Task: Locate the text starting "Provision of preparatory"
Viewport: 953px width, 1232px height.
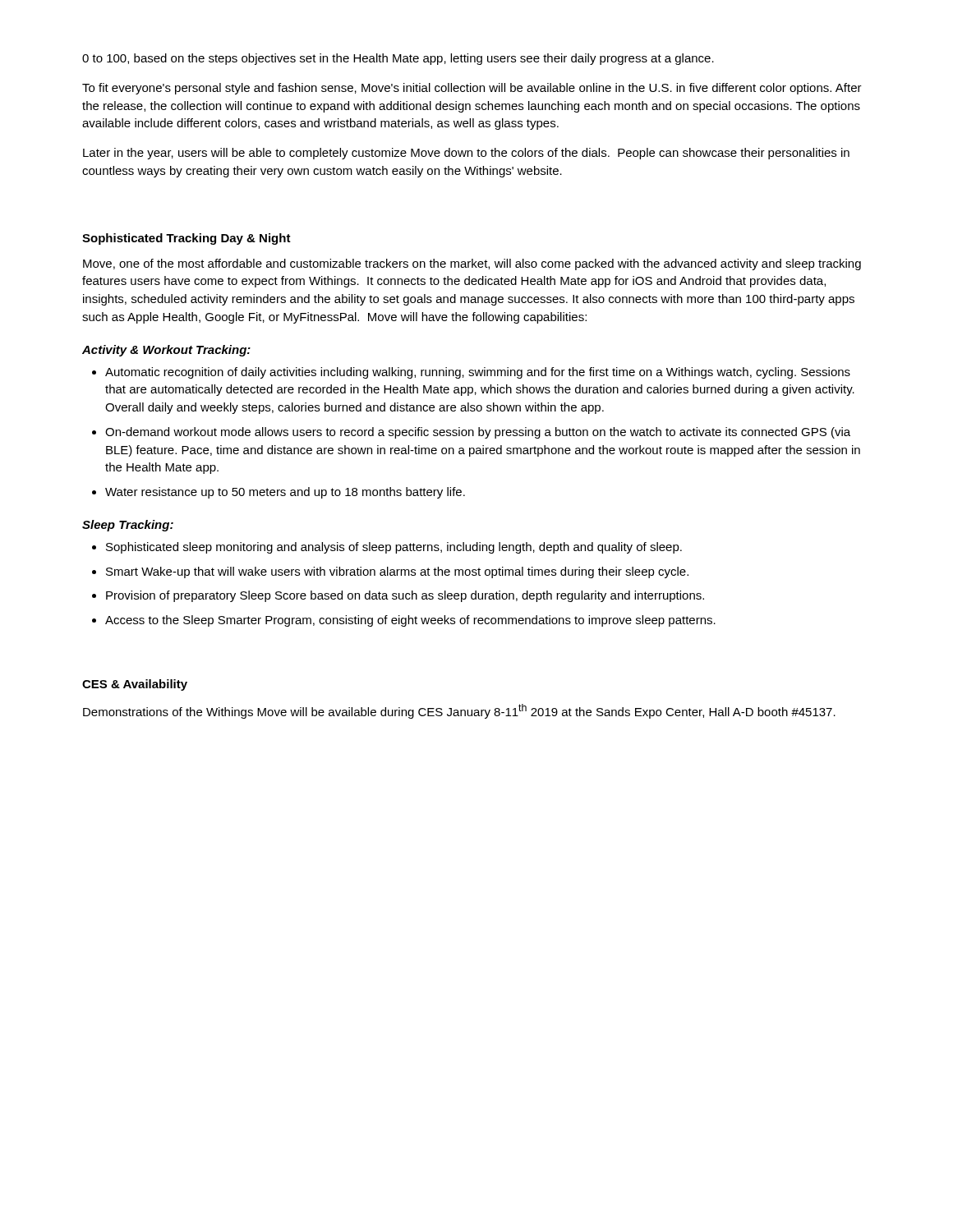Action: coord(405,595)
